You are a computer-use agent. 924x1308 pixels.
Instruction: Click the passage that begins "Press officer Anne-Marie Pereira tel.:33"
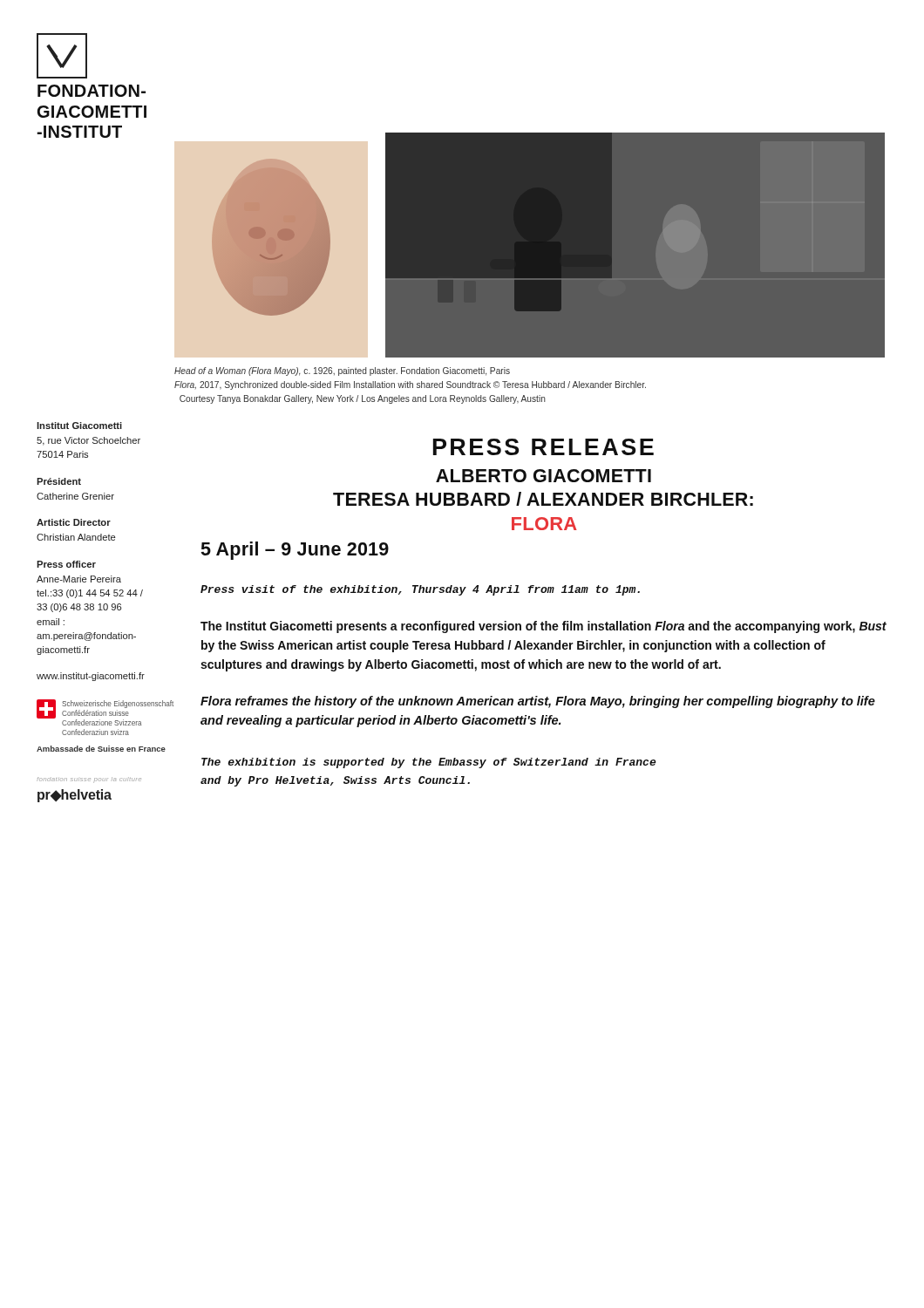109,607
